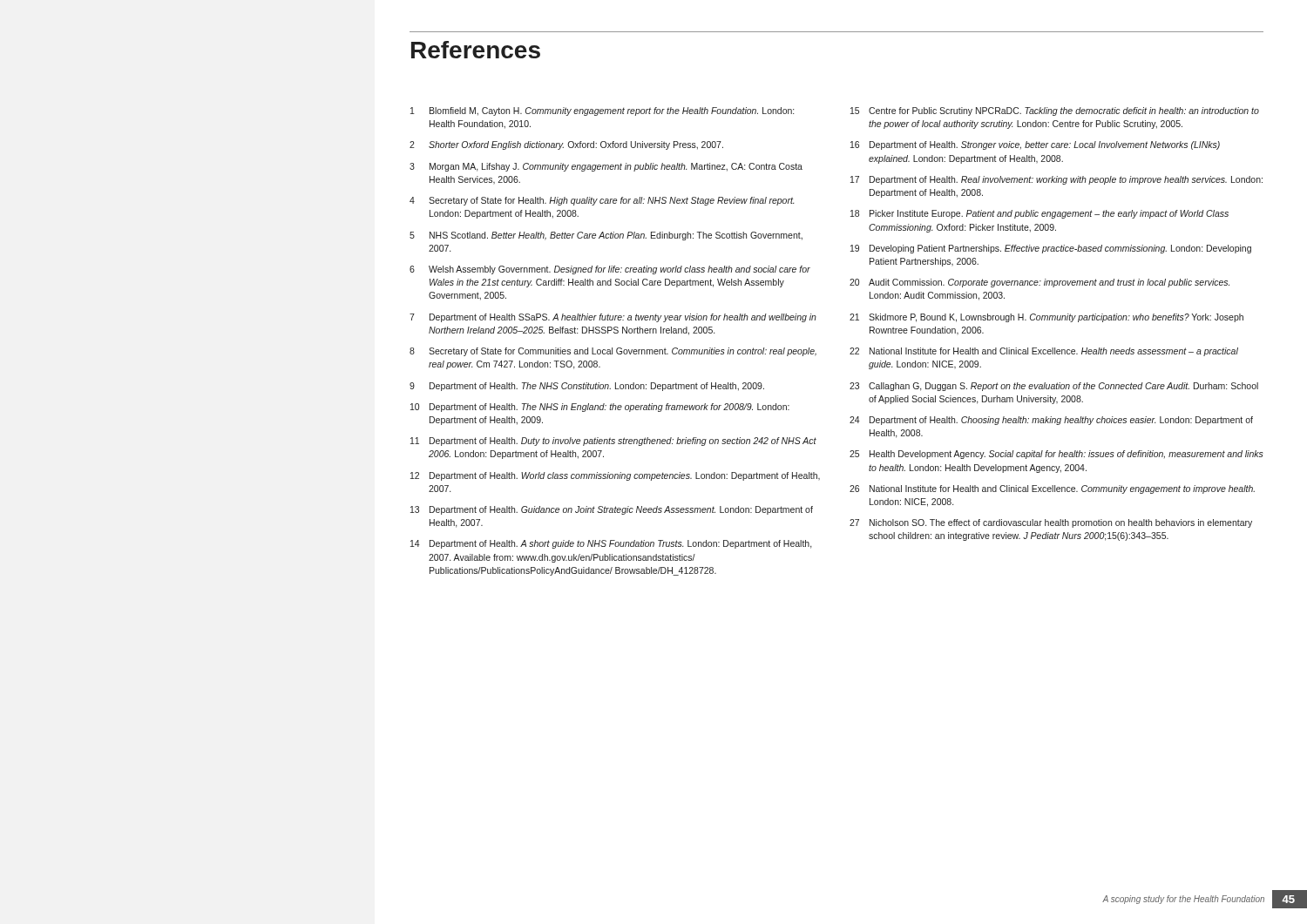Find the block on this page that starts "26 National Institute for Health and Clinical Excellence."
Screen dimensions: 924x1307
[x=1057, y=496]
